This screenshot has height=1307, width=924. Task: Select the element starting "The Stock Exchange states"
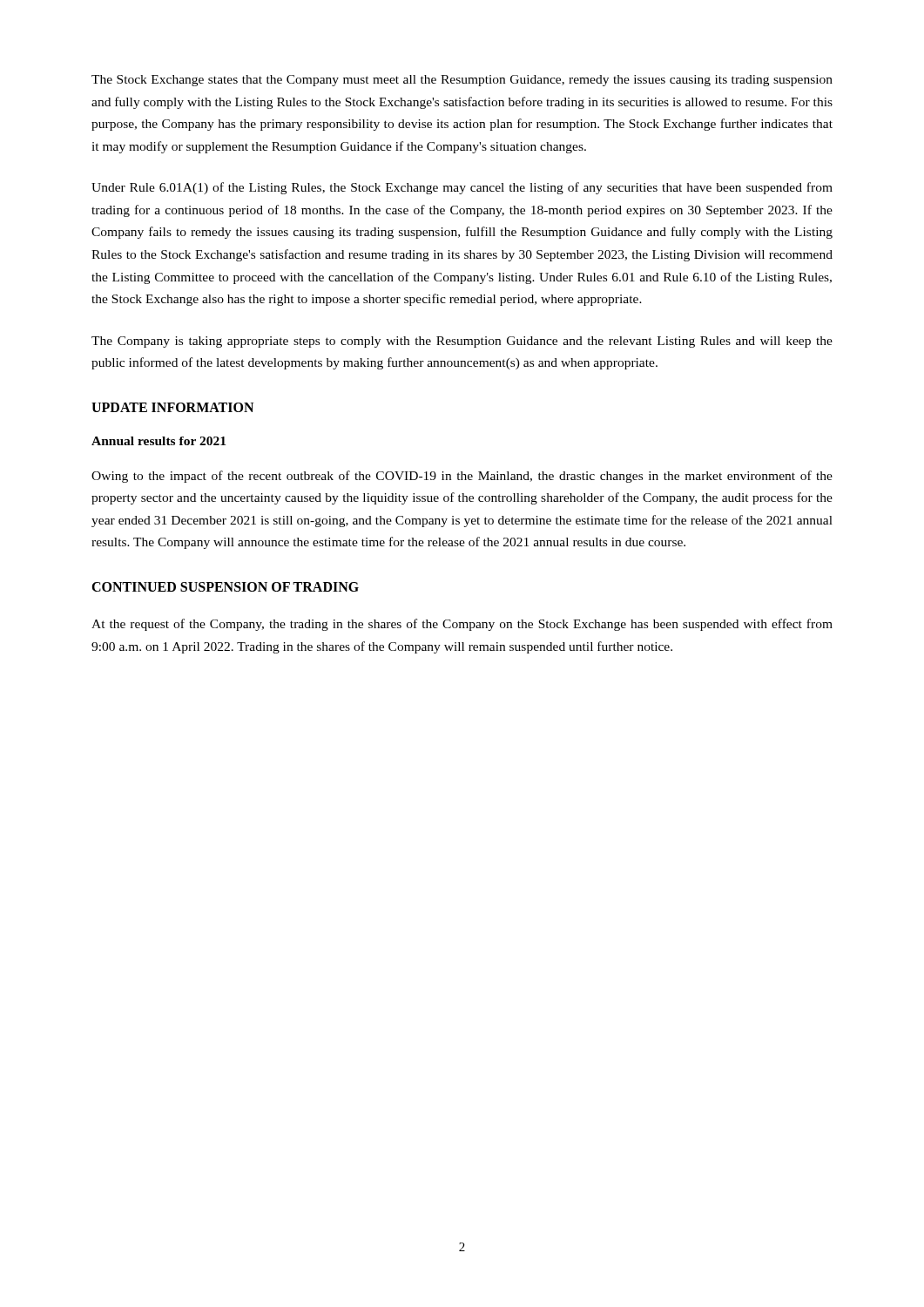coord(462,112)
